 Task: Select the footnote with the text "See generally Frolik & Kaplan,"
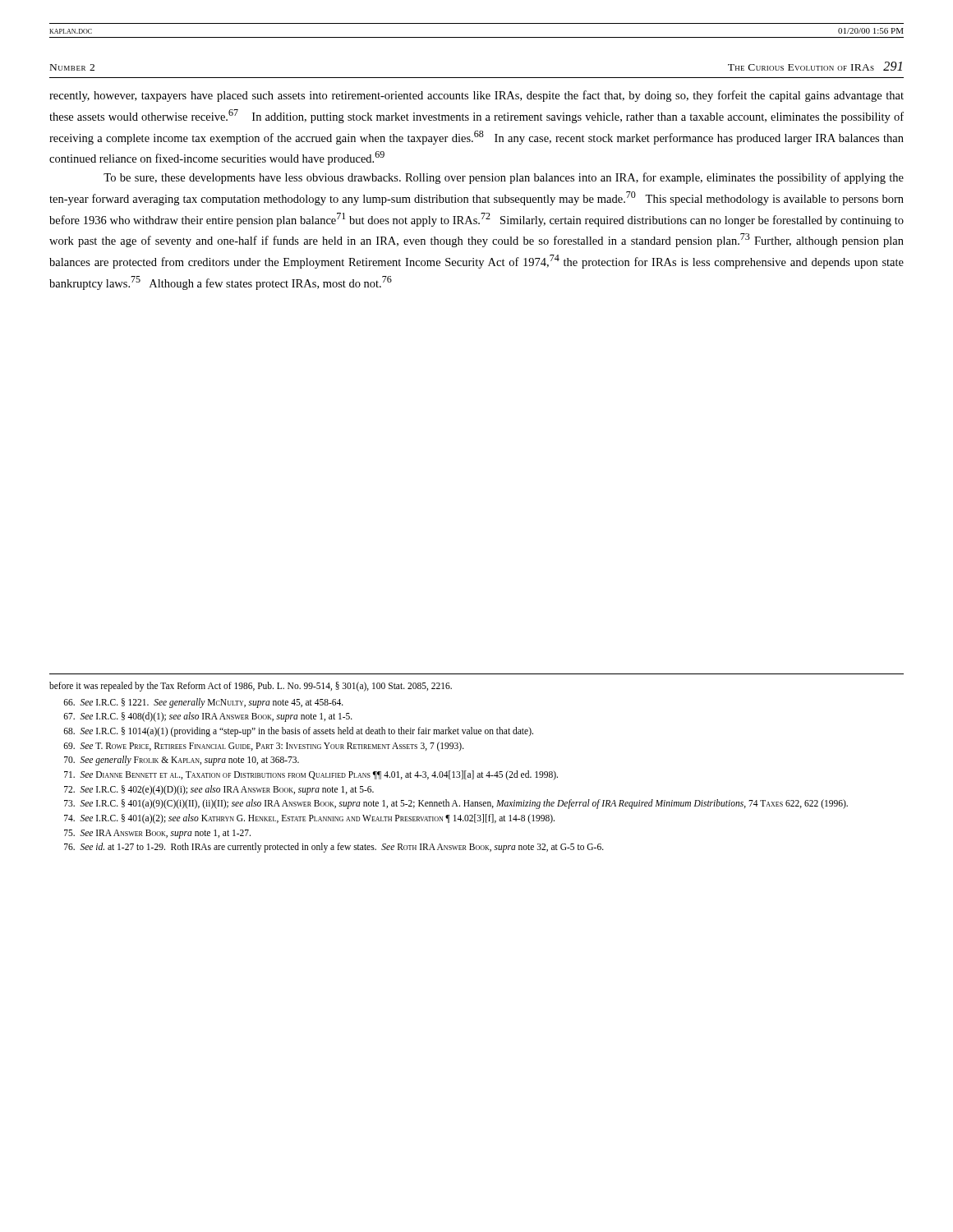coord(174,760)
